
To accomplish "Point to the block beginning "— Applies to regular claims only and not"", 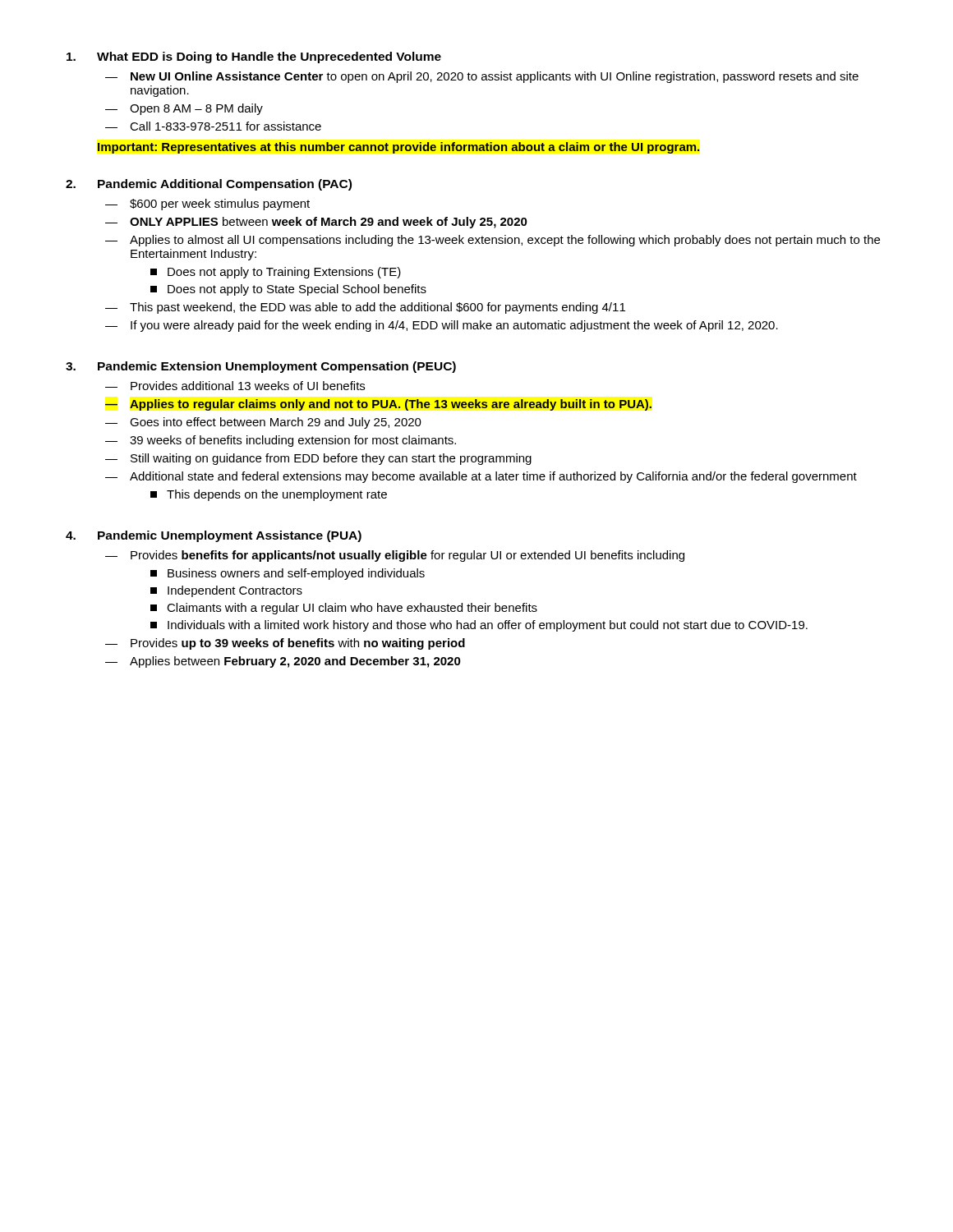I will click(379, 404).
